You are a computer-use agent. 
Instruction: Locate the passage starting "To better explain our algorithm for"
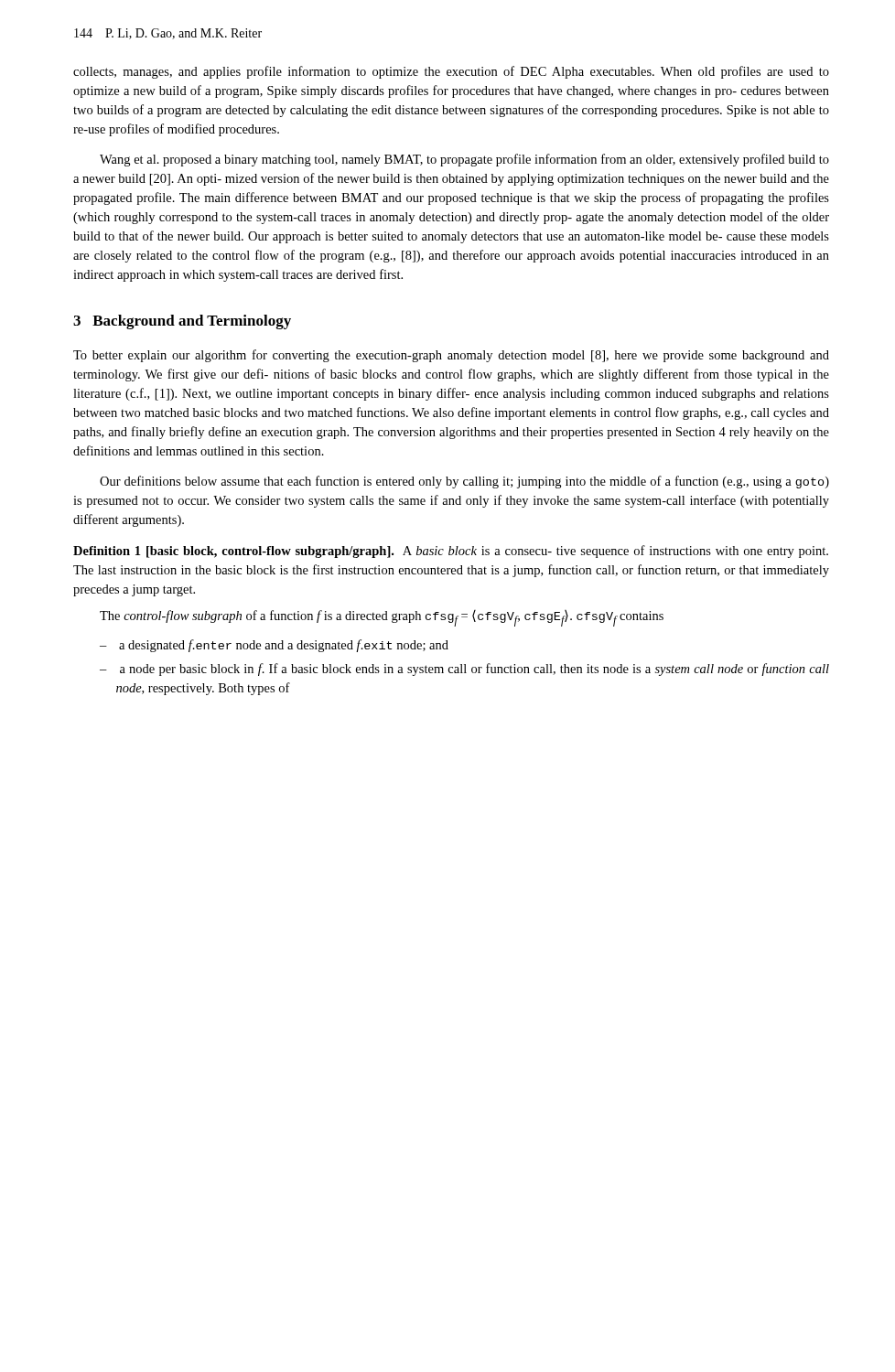pyautogui.click(x=451, y=403)
